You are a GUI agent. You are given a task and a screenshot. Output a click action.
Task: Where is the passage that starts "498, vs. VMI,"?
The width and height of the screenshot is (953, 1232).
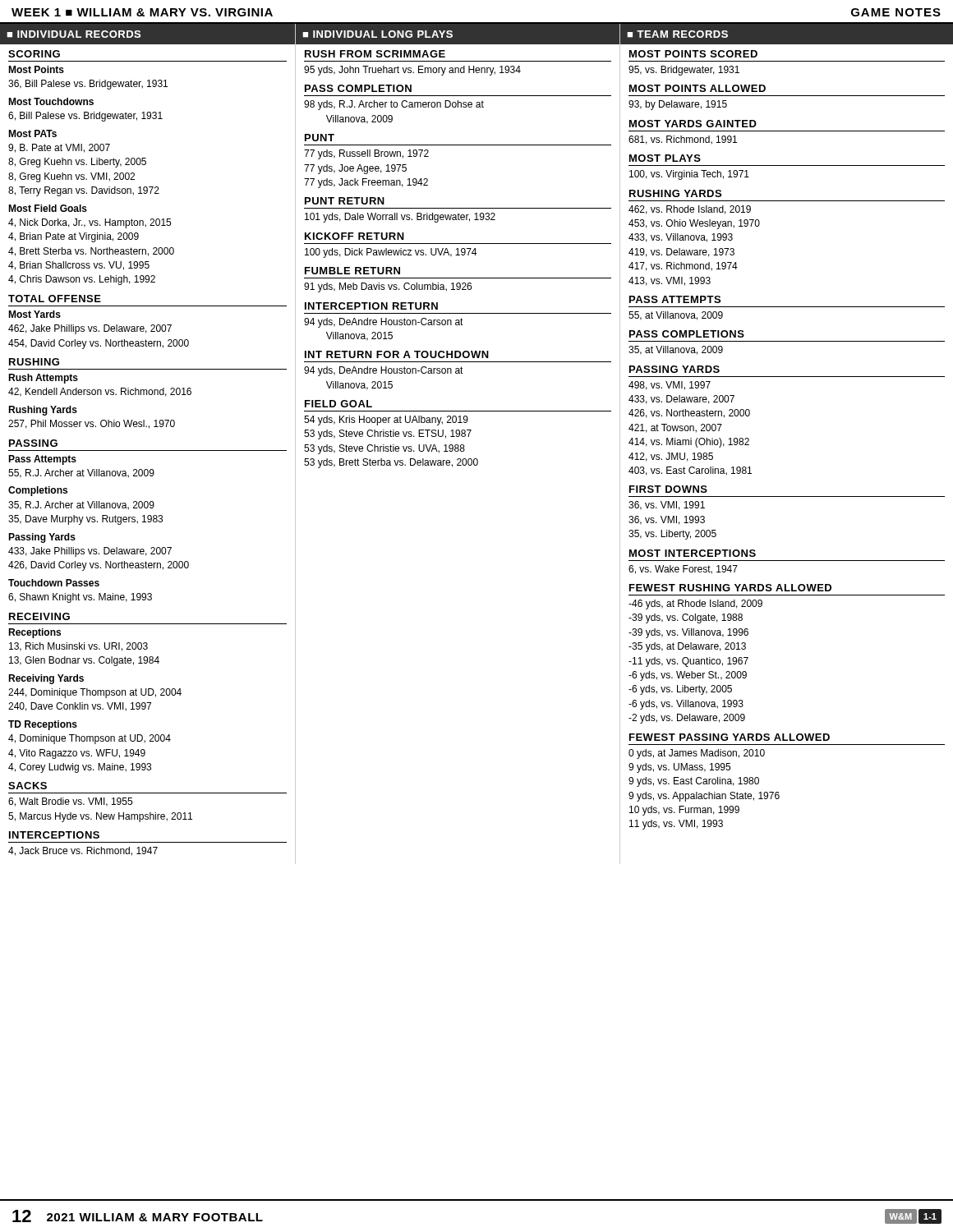690,428
